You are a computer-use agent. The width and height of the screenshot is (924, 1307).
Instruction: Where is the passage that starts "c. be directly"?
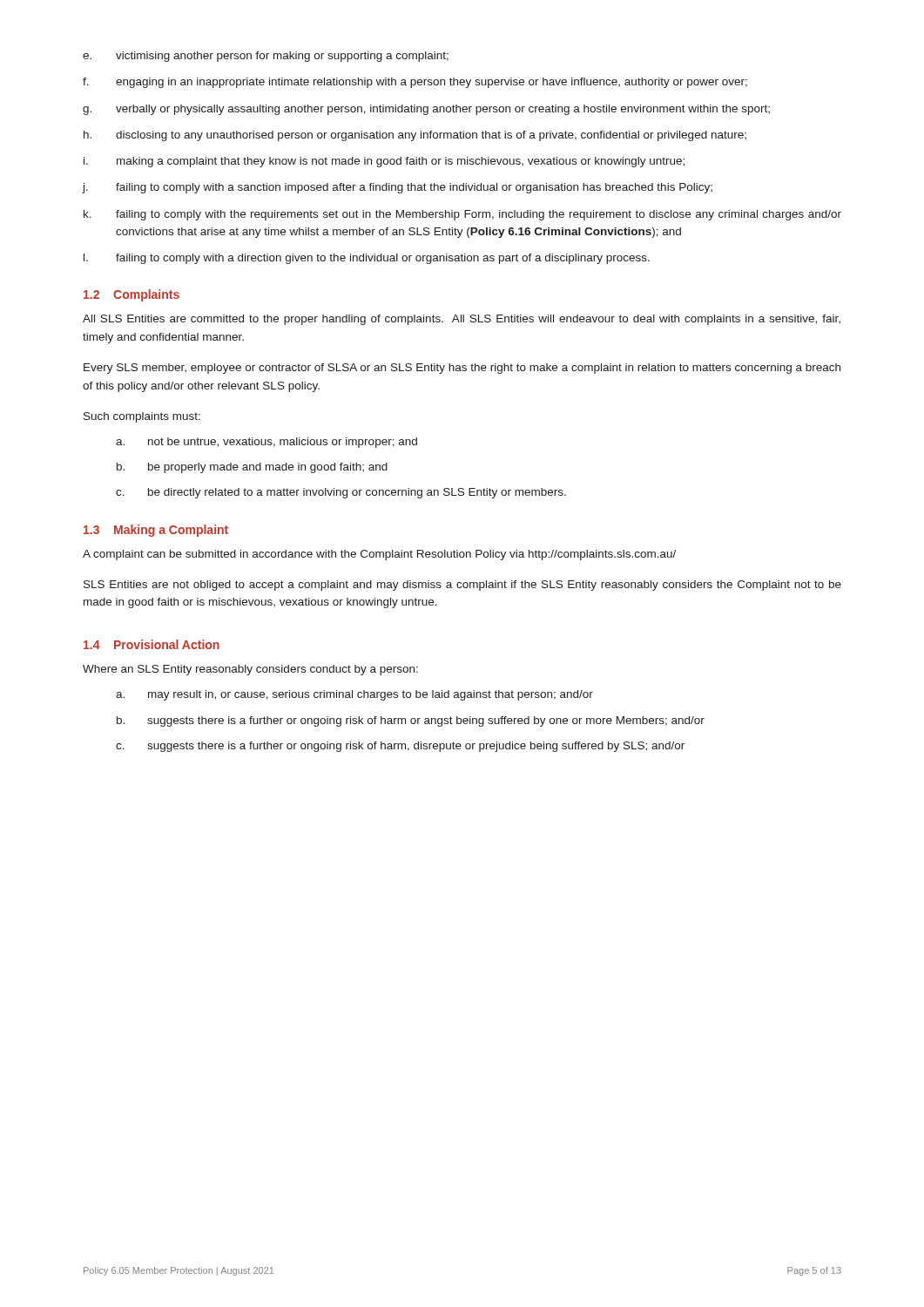(479, 493)
